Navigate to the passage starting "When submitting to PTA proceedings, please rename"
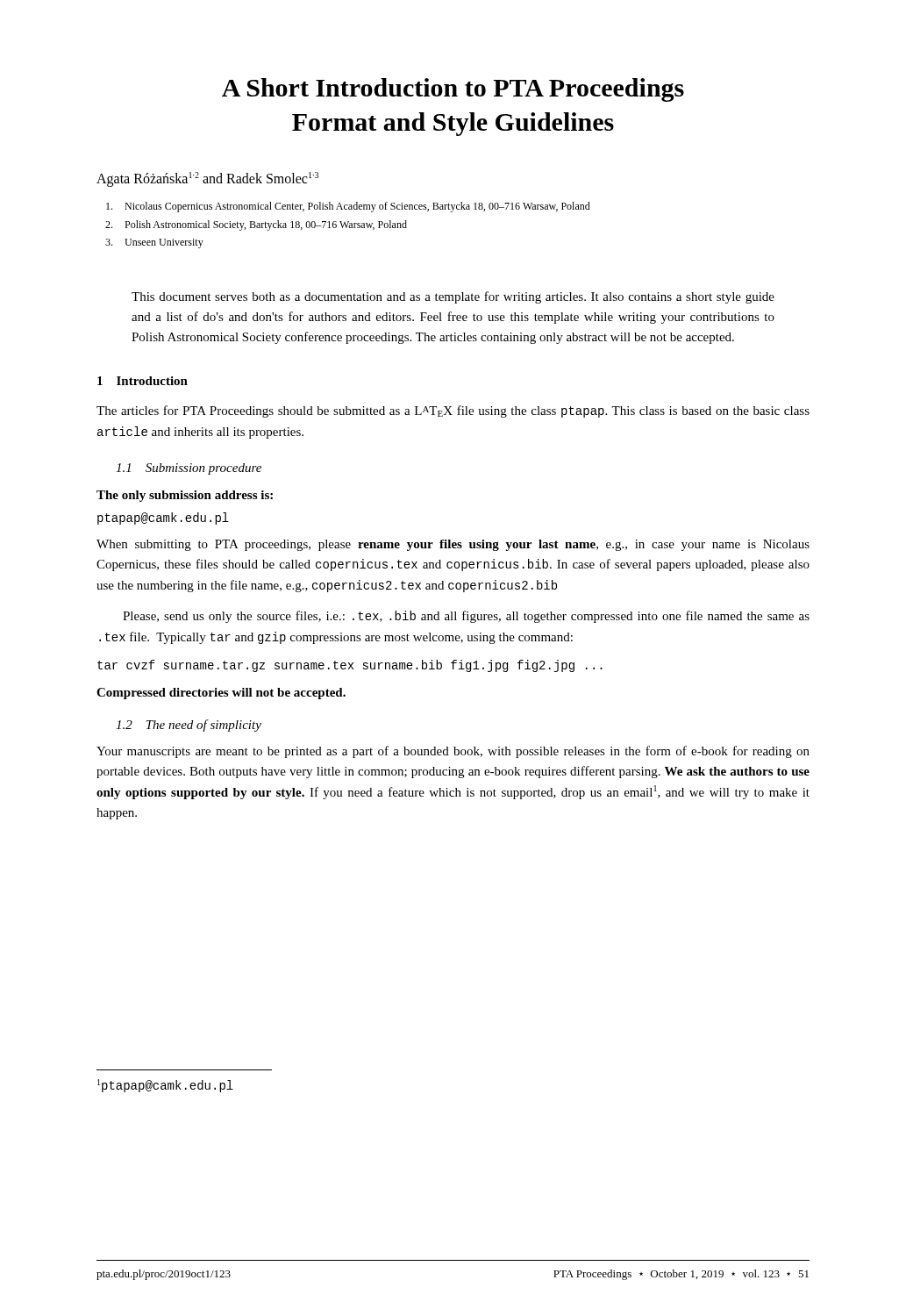 (453, 565)
